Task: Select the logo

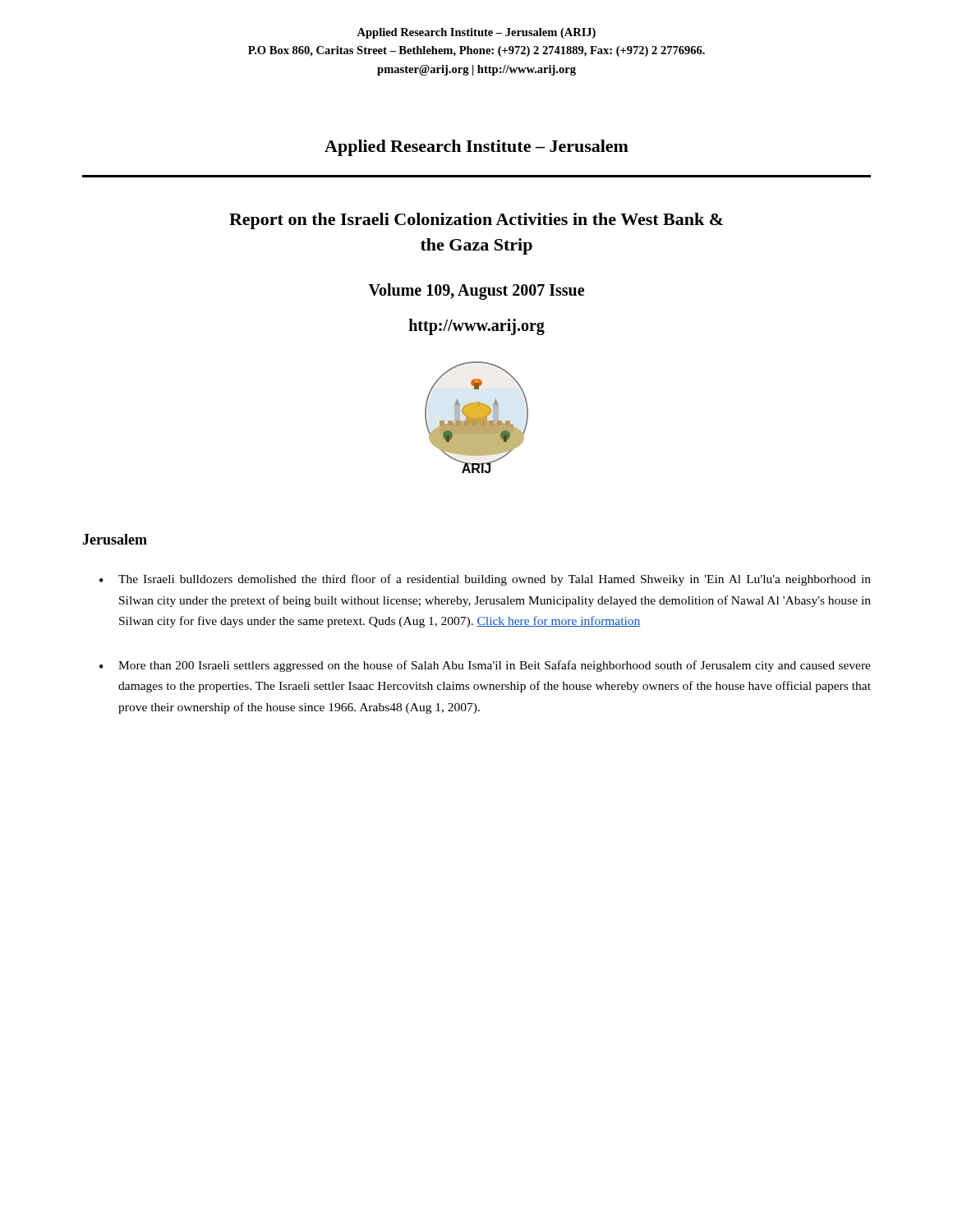Action: (x=476, y=421)
